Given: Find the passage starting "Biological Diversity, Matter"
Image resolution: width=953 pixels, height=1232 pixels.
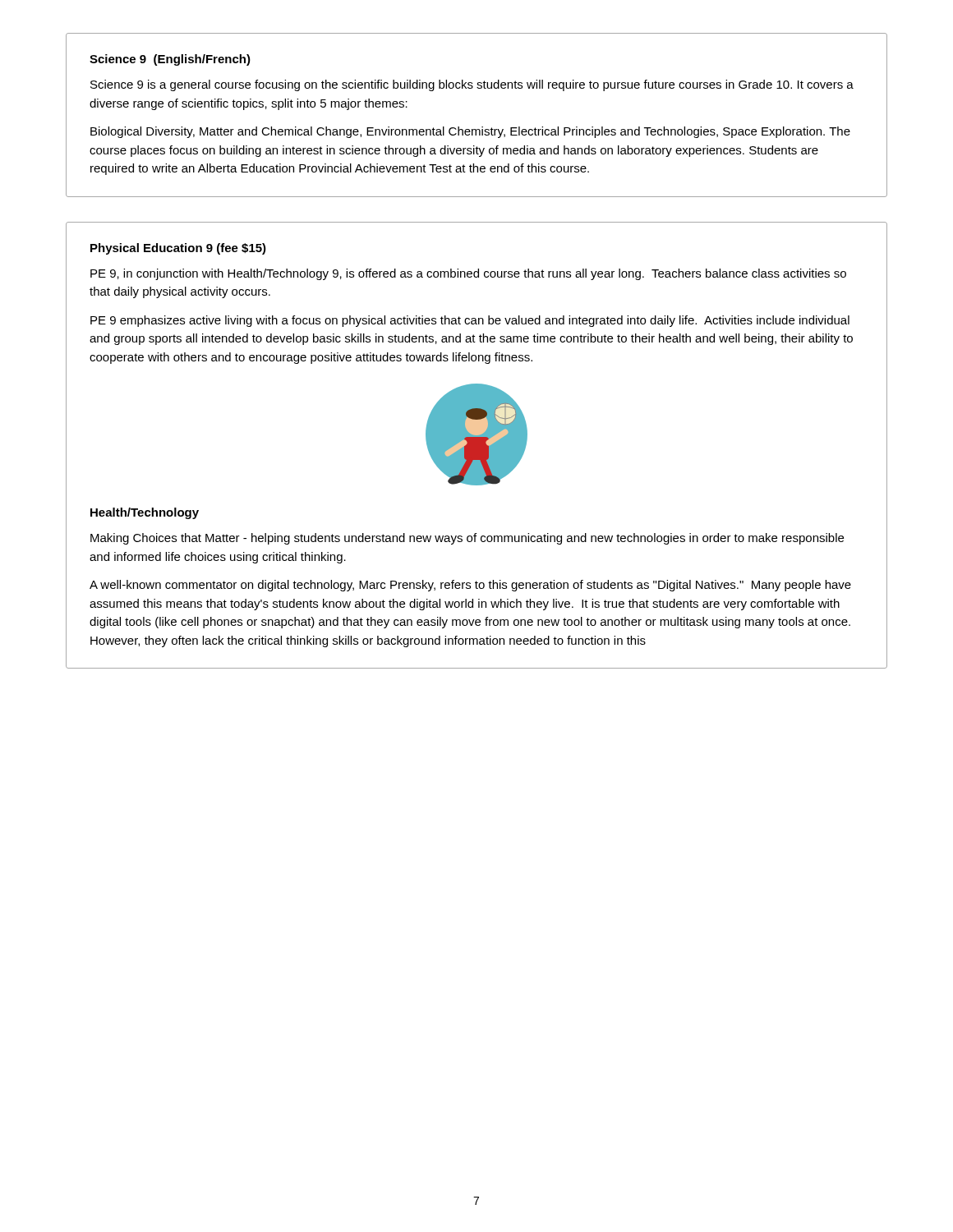Looking at the screenshot, I should [470, 150].
